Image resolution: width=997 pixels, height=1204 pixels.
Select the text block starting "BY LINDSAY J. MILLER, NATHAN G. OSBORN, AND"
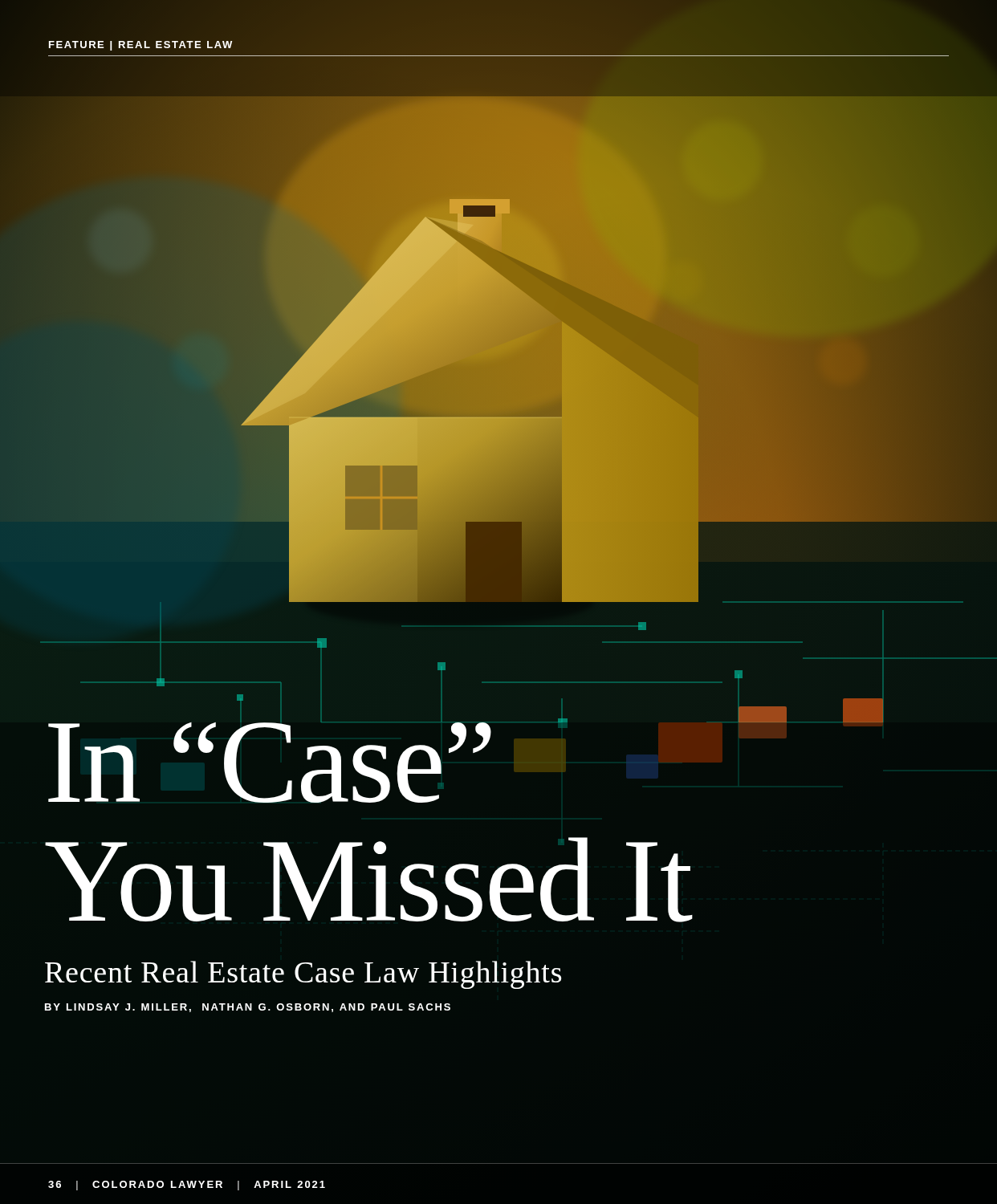[x=248, y=1008]
